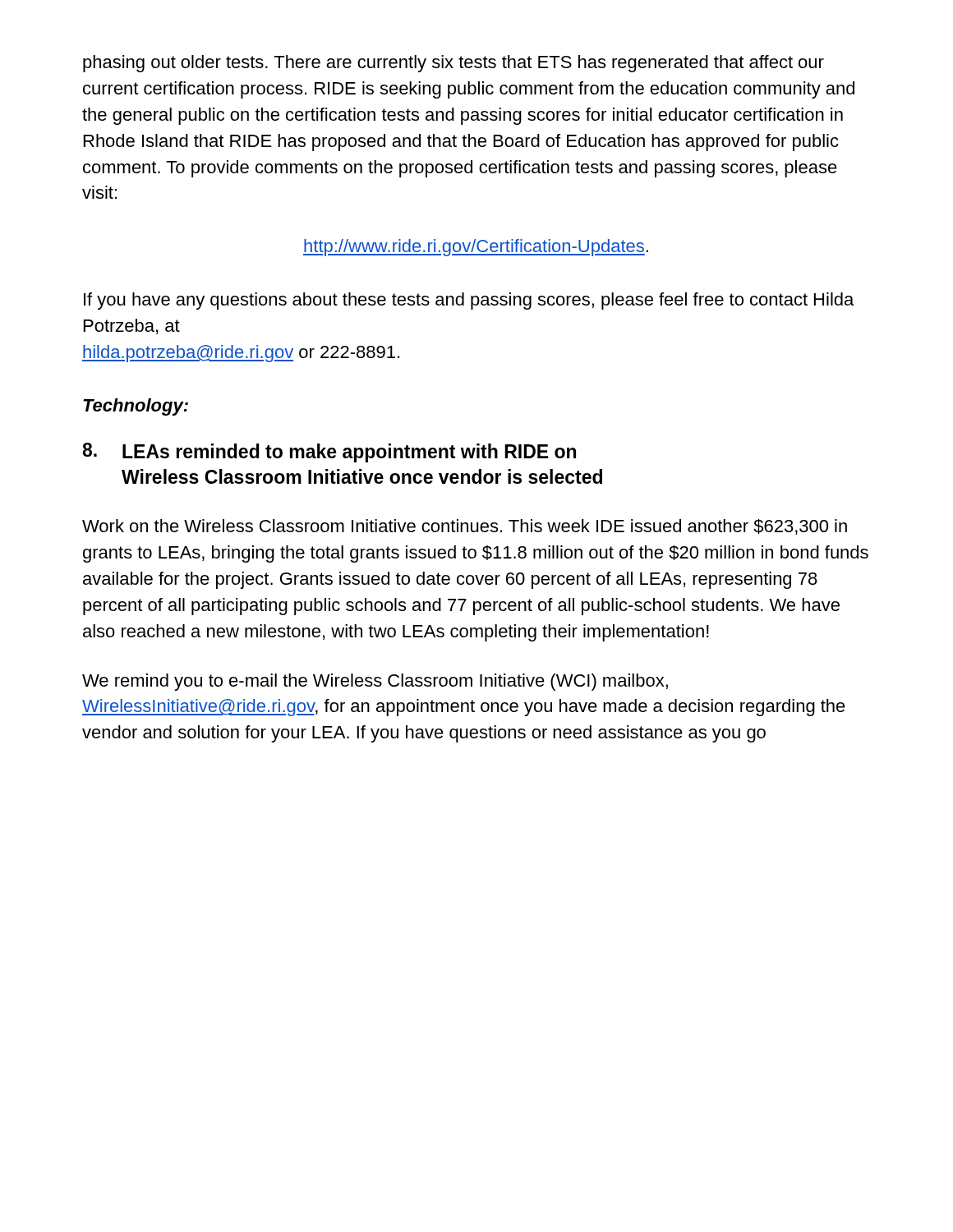
Task: Find the text block with the text "phasing out older tests. There"
Action: [469, 128]
